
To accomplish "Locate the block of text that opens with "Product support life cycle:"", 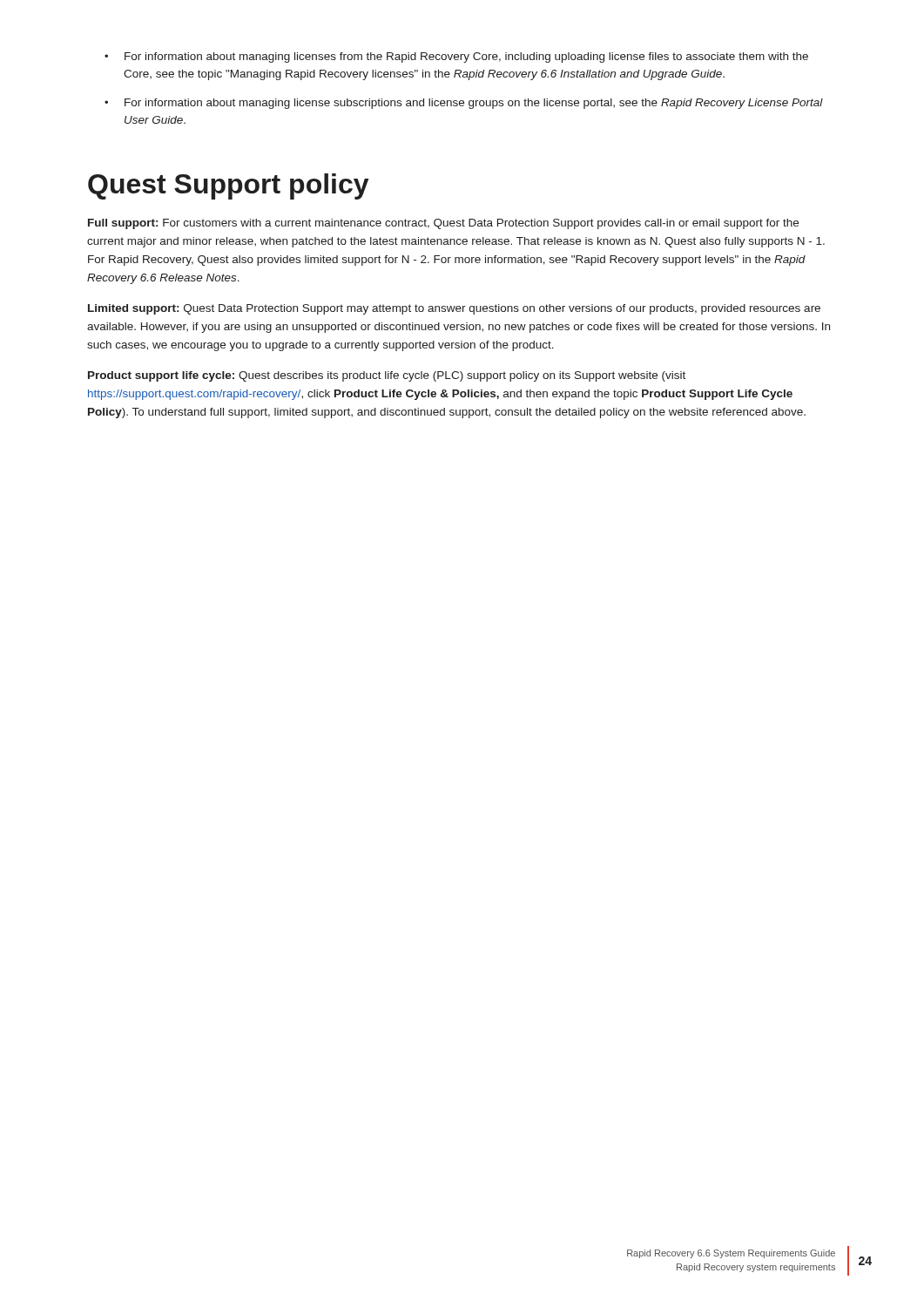I will coord(447,393).
